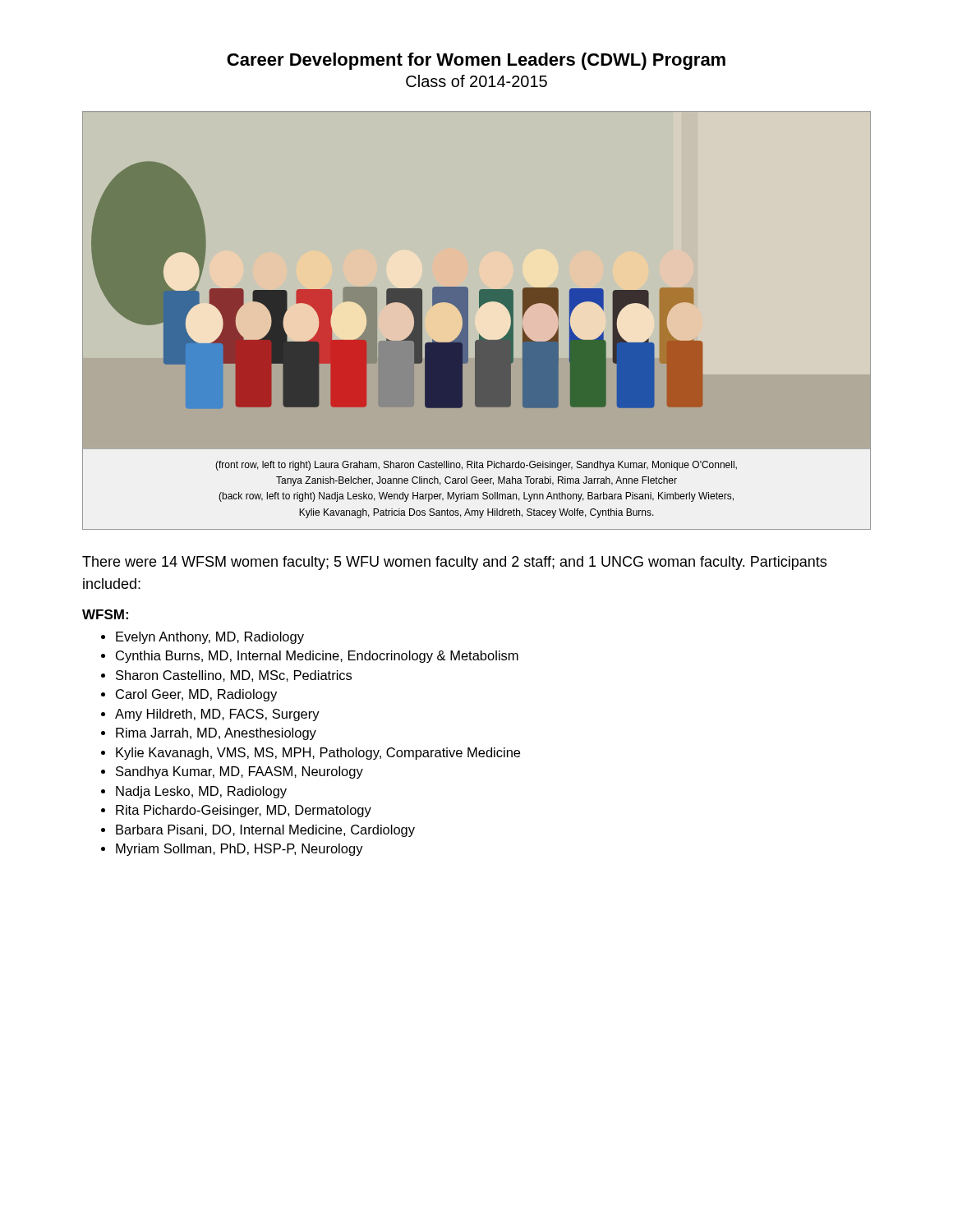Find the section header
Viewport: 953px width, 1232px height.
[x=106, y=615]
